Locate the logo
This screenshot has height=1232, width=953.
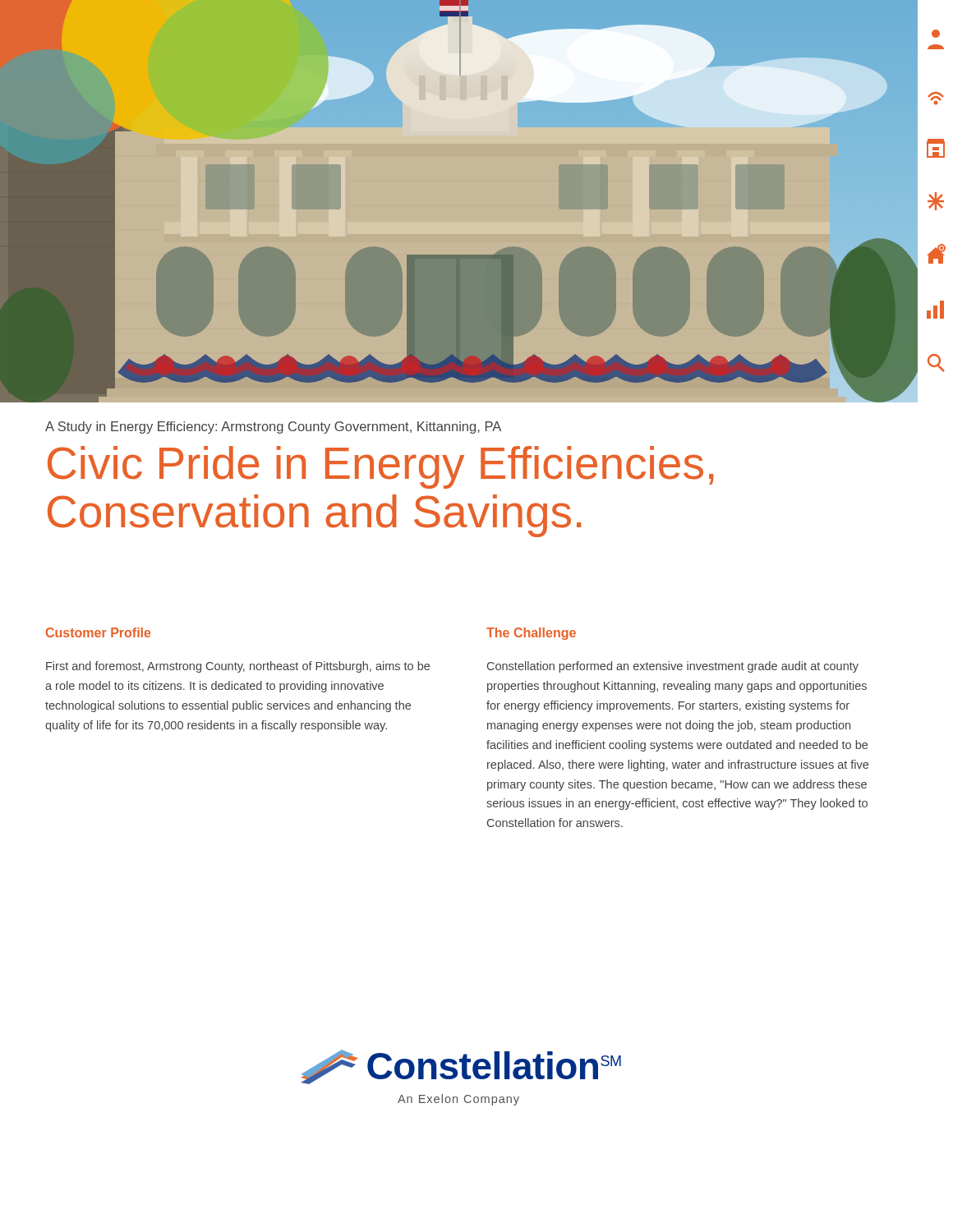[x=459, y=1074]
